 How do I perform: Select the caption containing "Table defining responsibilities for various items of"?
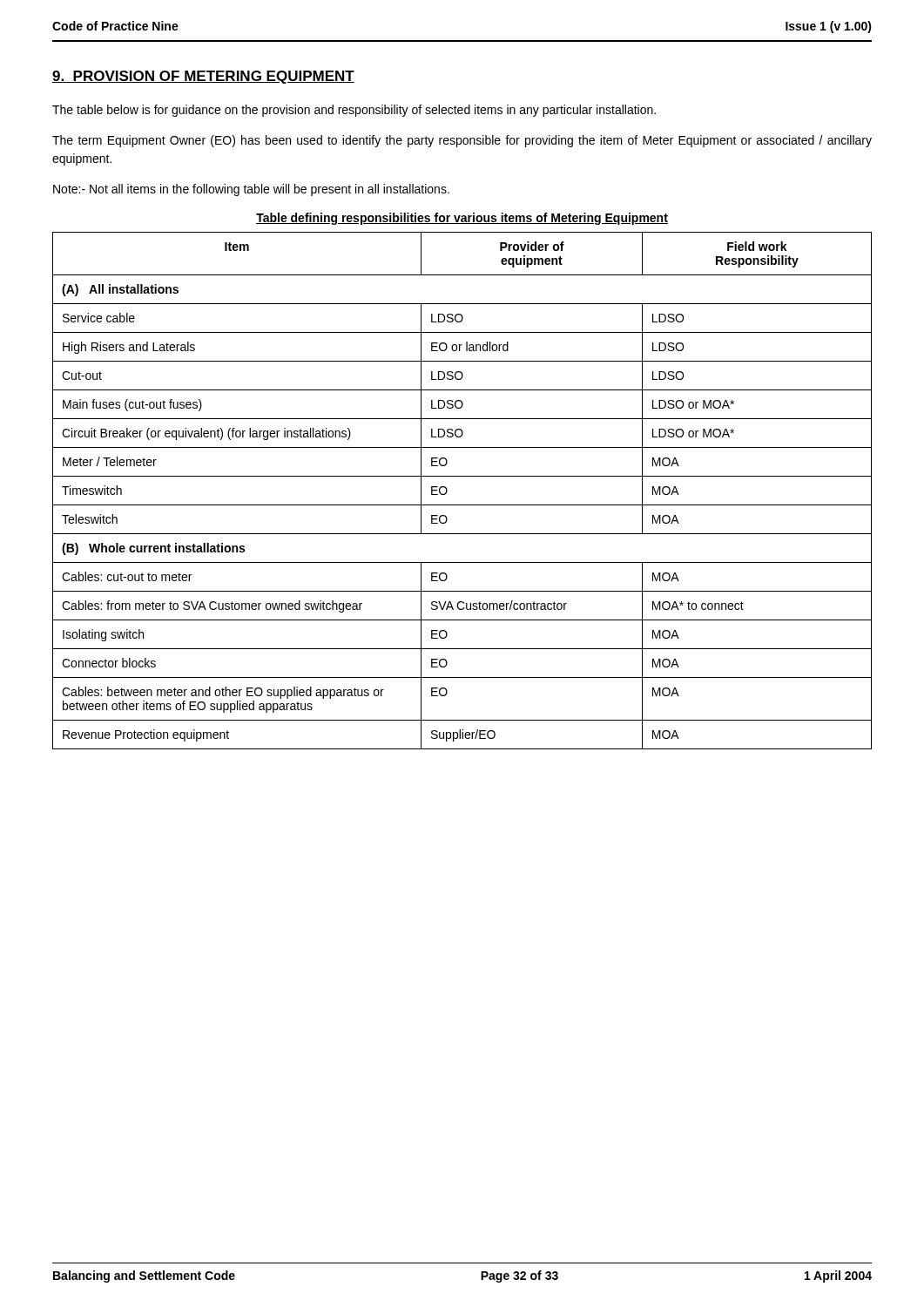462,218
